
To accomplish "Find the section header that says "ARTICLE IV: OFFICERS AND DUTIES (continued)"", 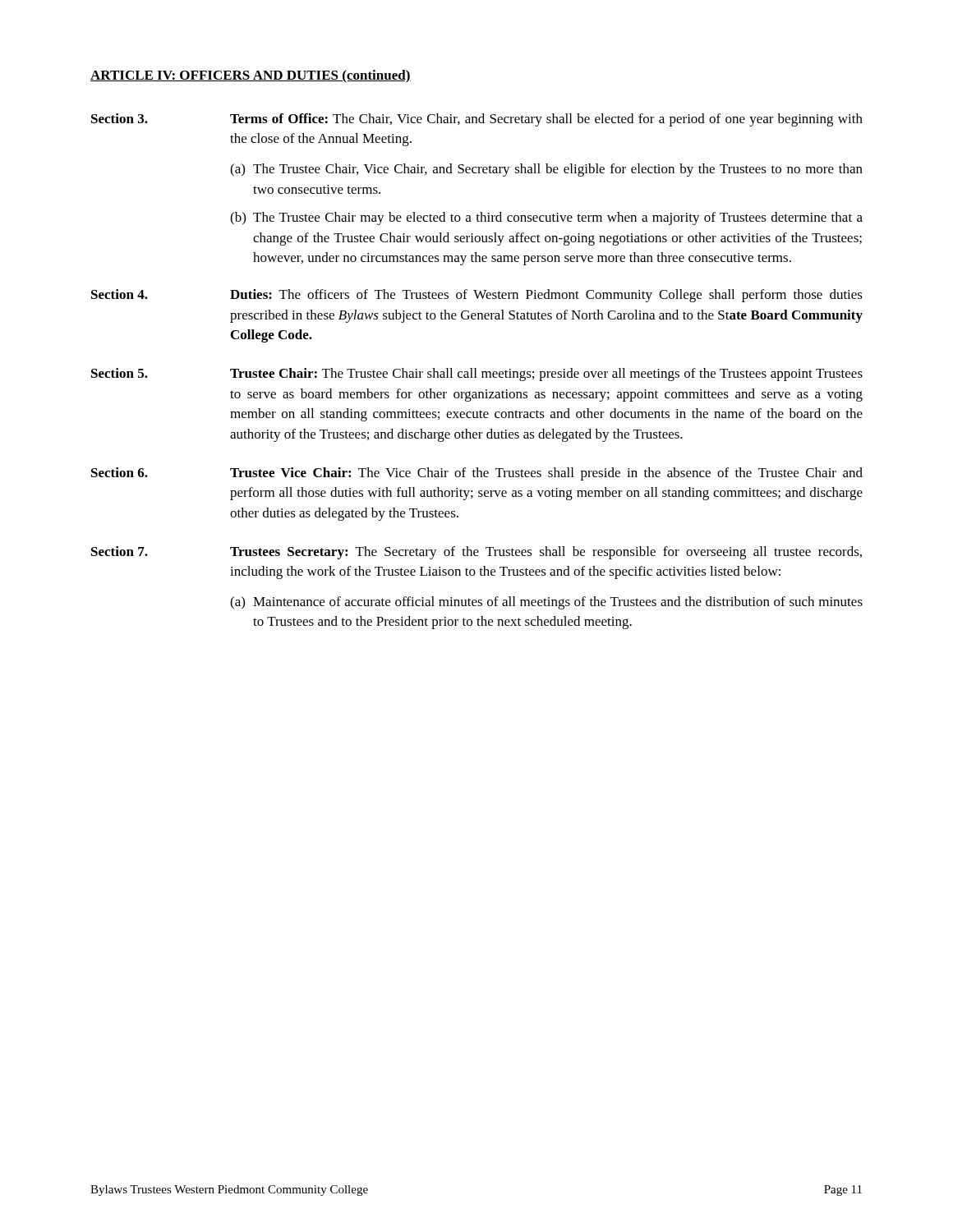I will [x=250, y=75].
